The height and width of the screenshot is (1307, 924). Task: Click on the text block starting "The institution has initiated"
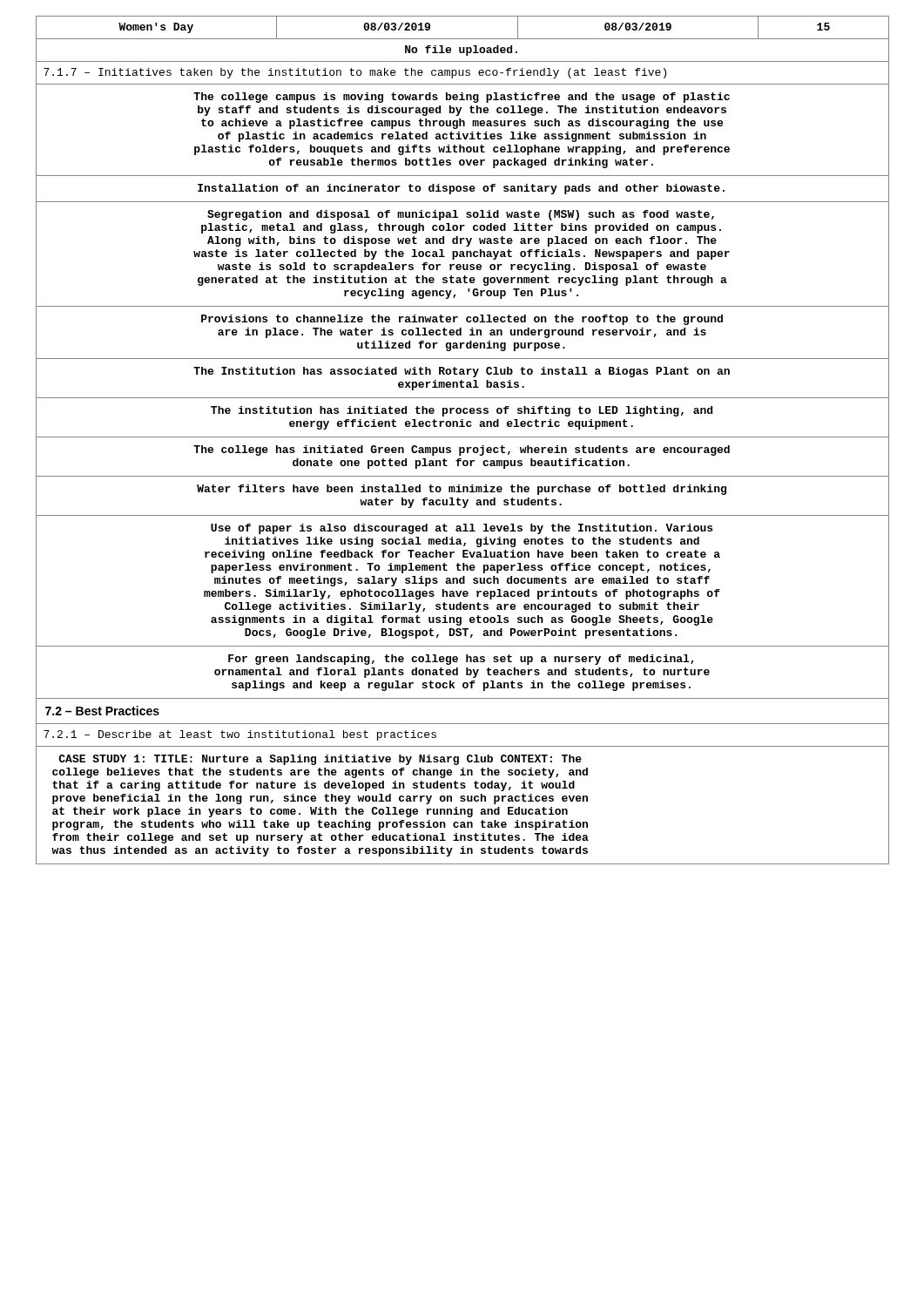click(x=462, y=417)
